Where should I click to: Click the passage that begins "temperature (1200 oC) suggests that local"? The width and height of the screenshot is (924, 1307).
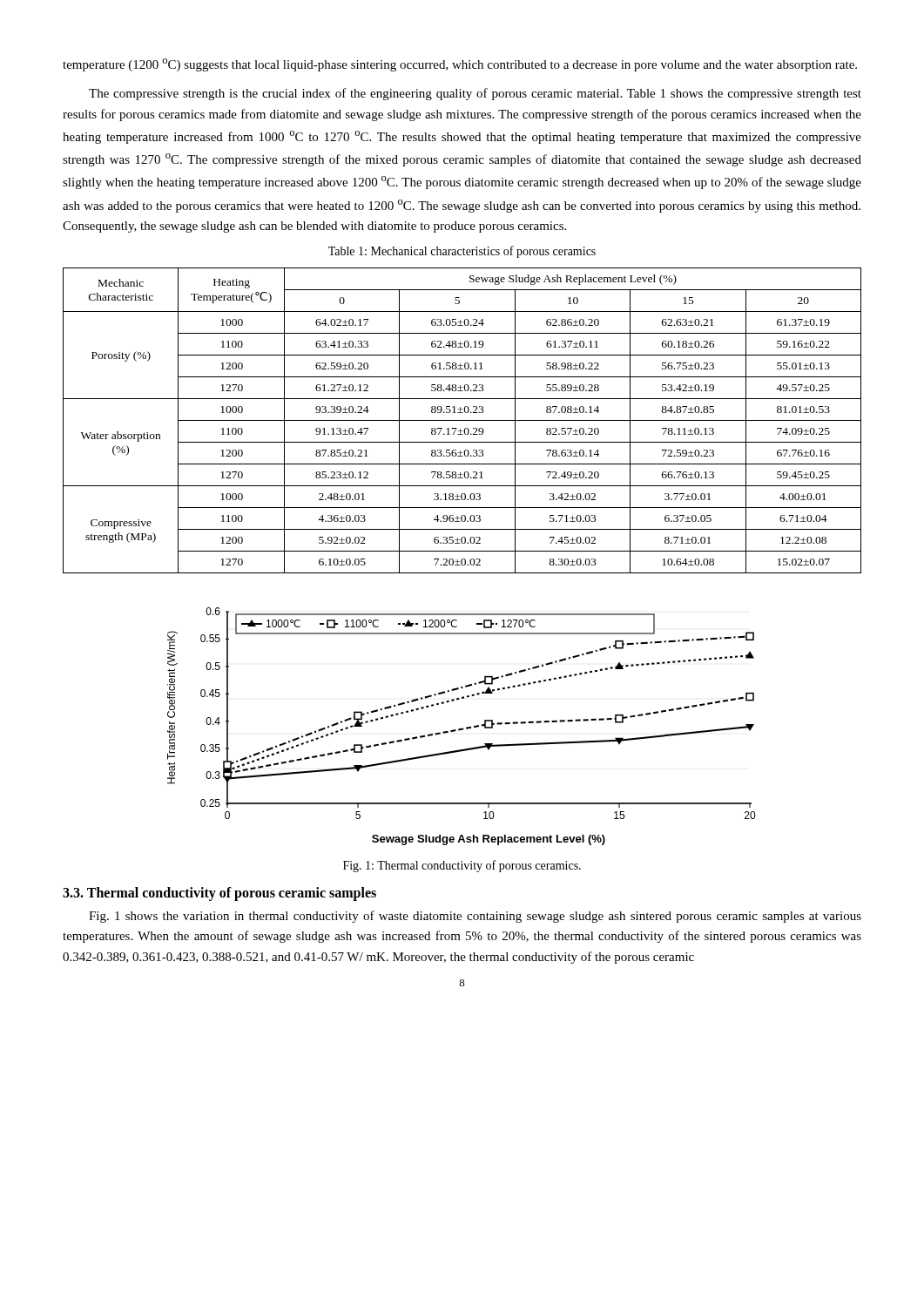point(462,64)
